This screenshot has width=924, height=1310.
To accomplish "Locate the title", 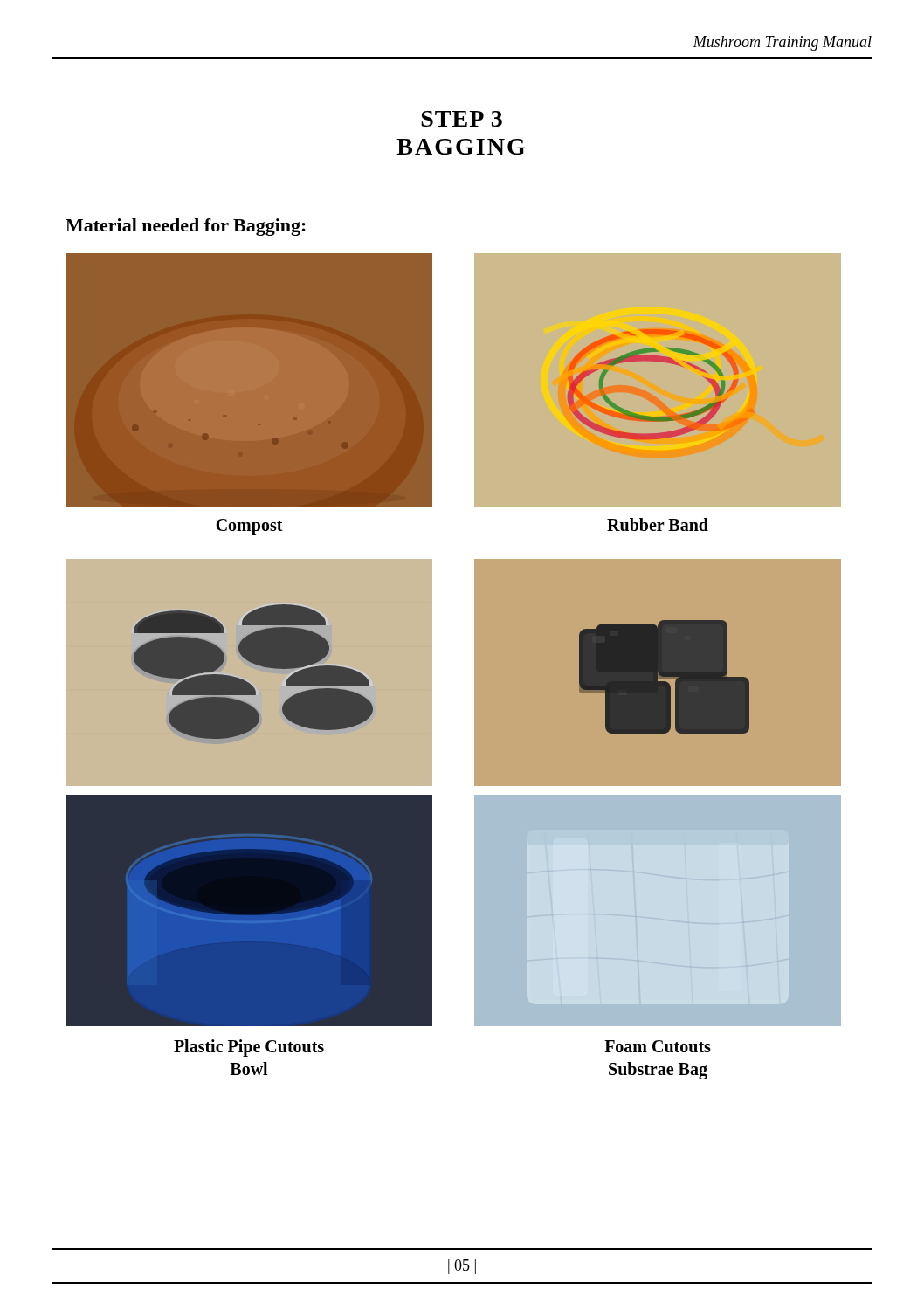I will coord(462,133).
